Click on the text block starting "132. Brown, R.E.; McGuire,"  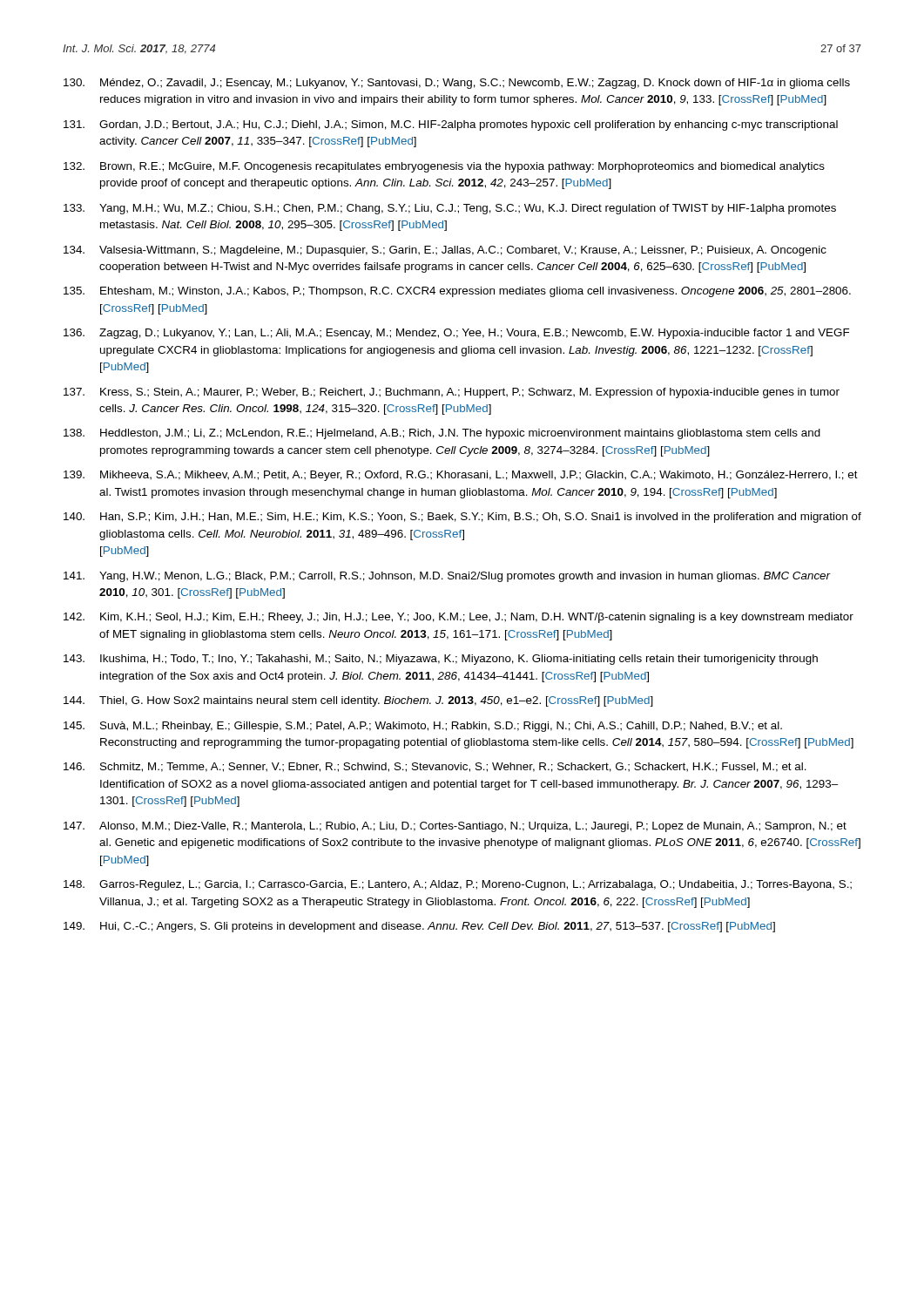pyautogui.click(x=462, y=174)
